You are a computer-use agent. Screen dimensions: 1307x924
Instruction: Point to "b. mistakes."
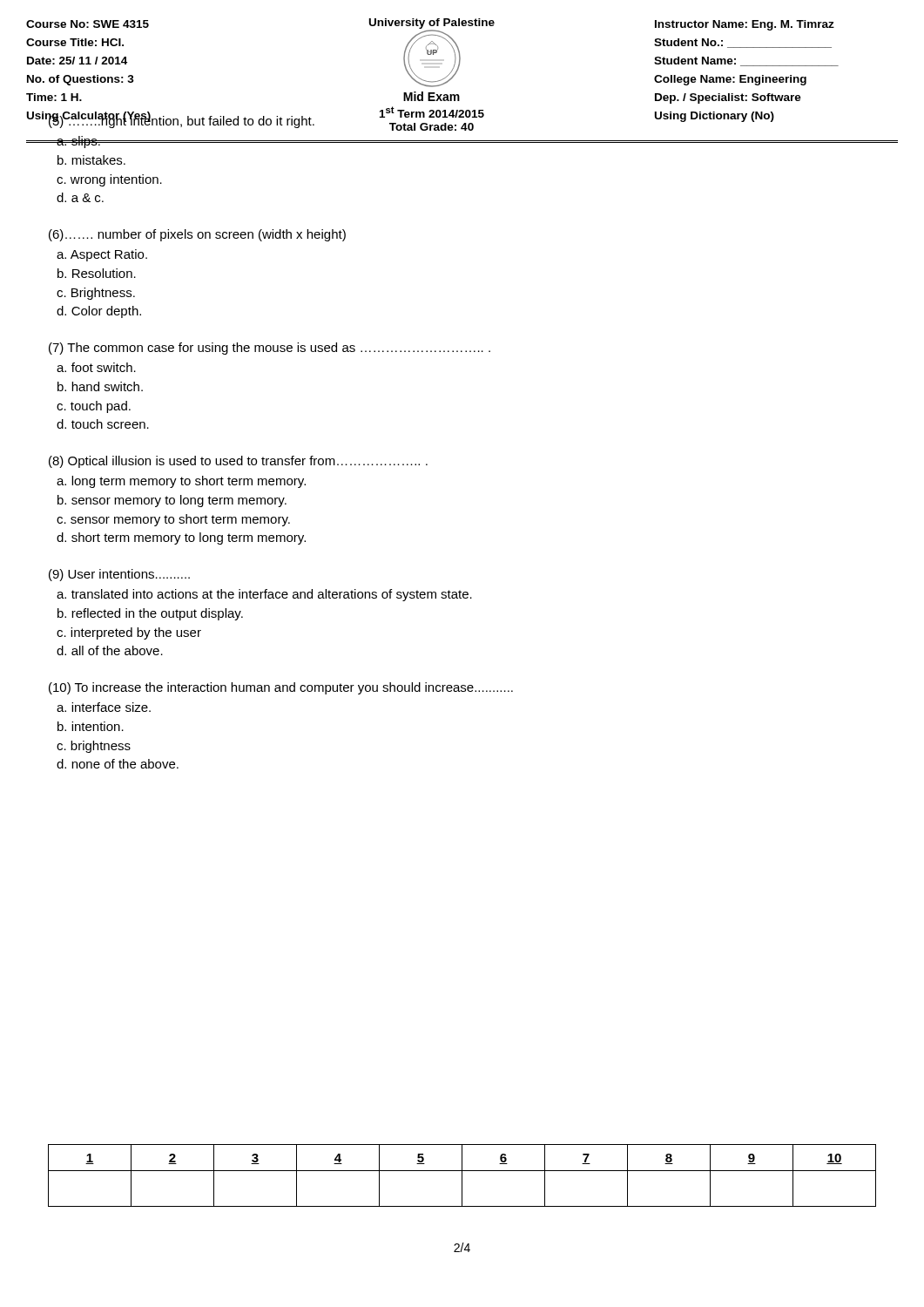[x=91, y=160]
